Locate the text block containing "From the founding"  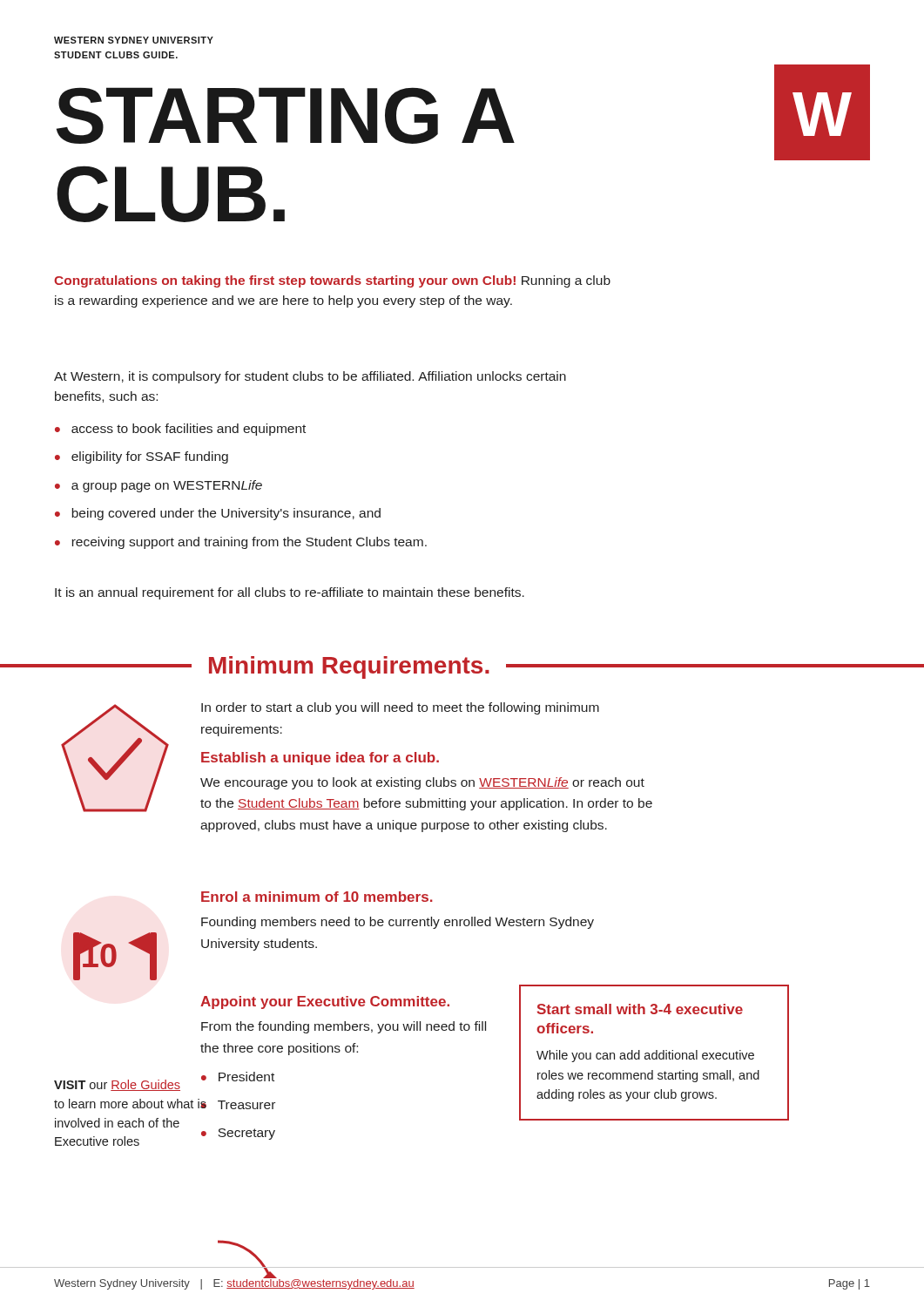353,1038
